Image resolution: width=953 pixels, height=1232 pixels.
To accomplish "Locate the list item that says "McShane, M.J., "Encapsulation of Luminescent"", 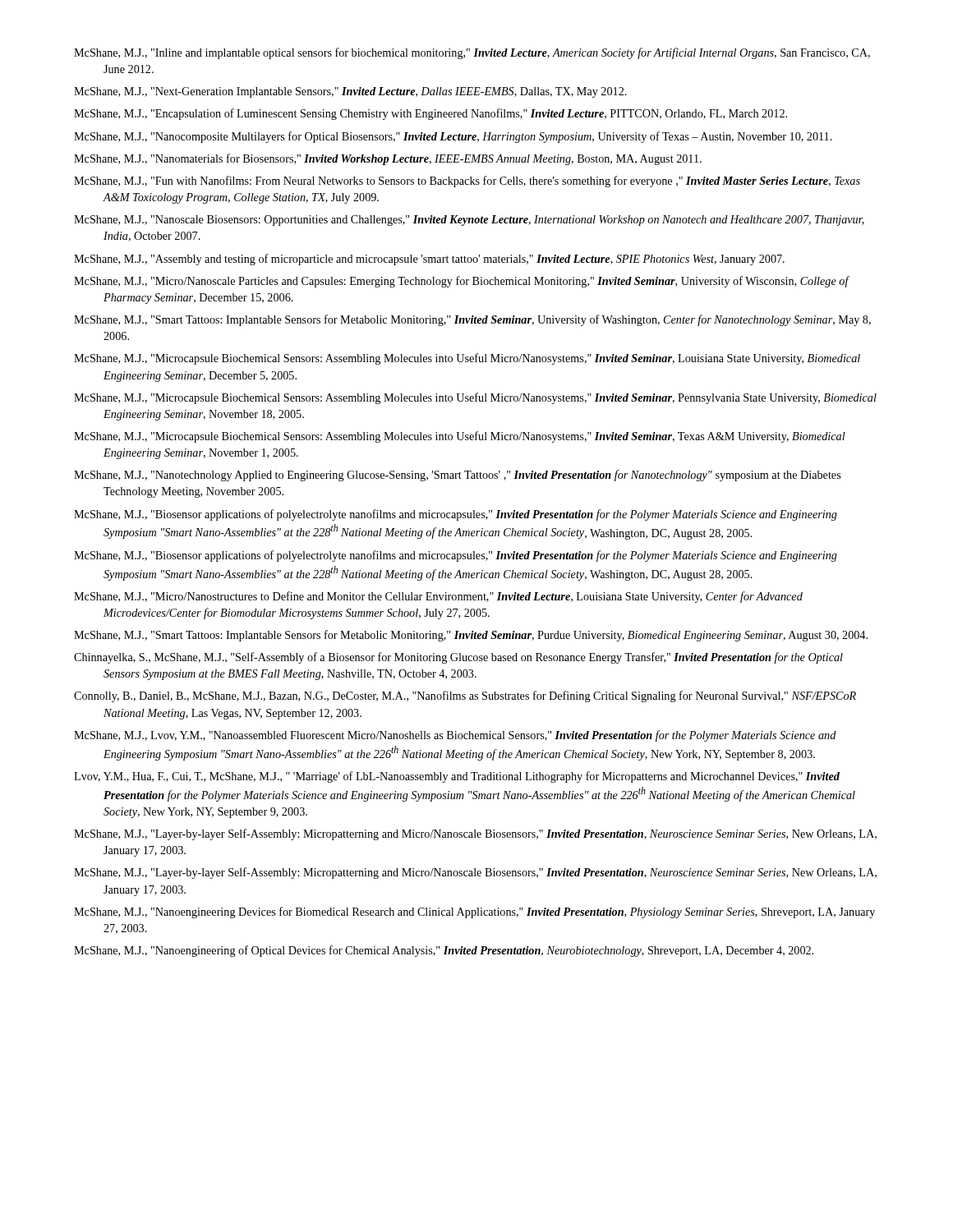I will coord(431,114).
